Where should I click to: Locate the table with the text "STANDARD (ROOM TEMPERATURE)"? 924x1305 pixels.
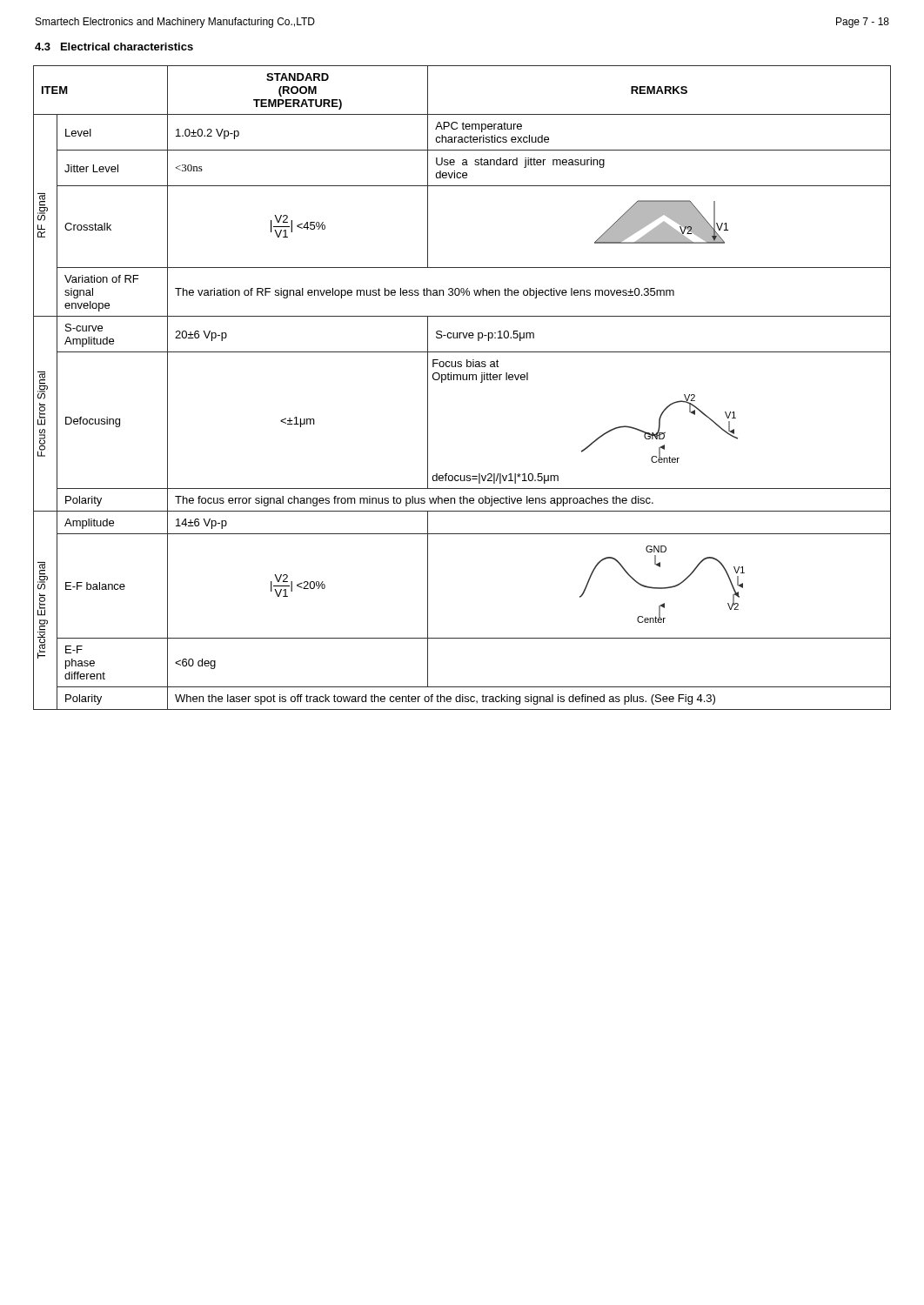[x=462, y=388]
